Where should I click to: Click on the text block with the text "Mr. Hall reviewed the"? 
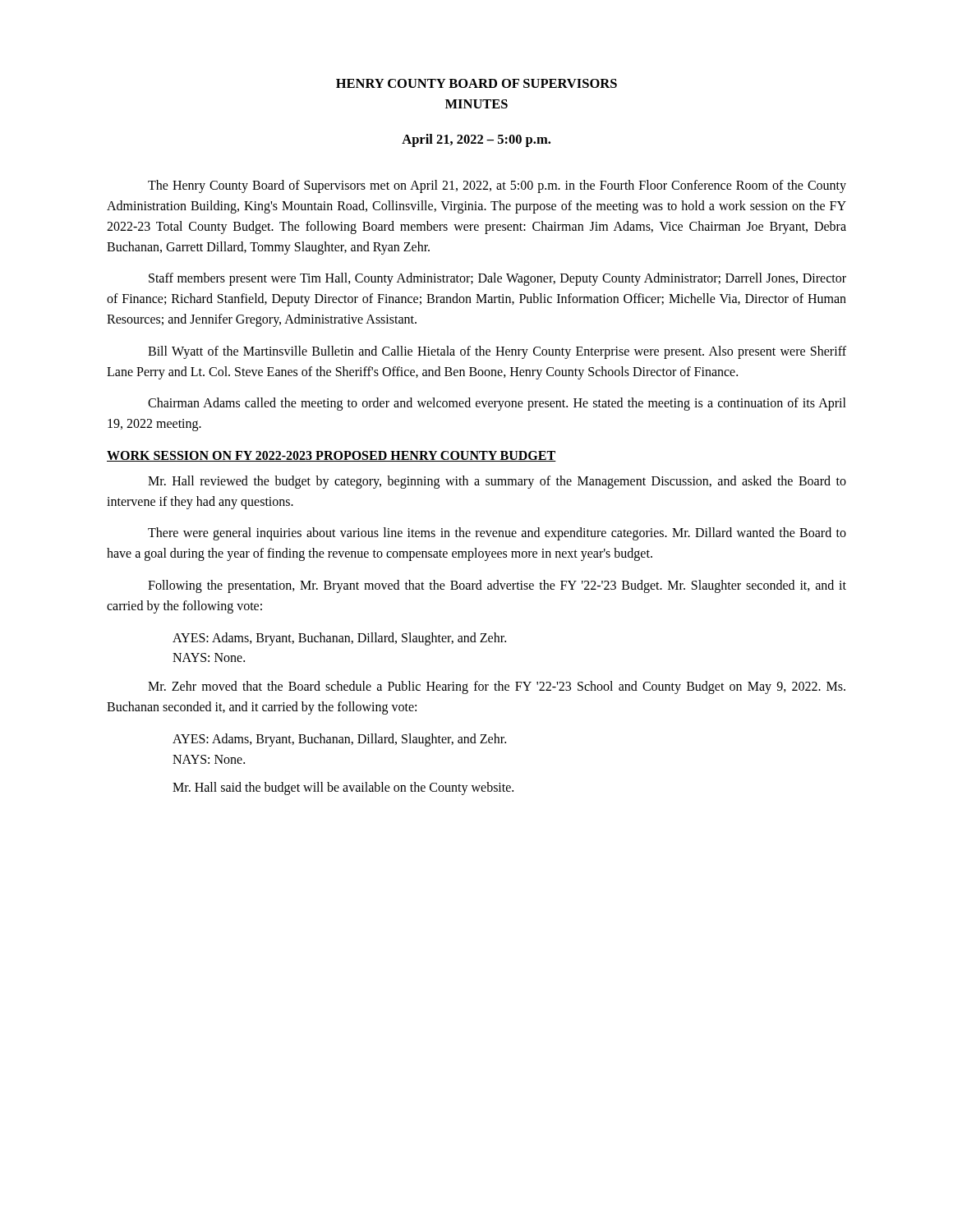click(x=476, y=491)
